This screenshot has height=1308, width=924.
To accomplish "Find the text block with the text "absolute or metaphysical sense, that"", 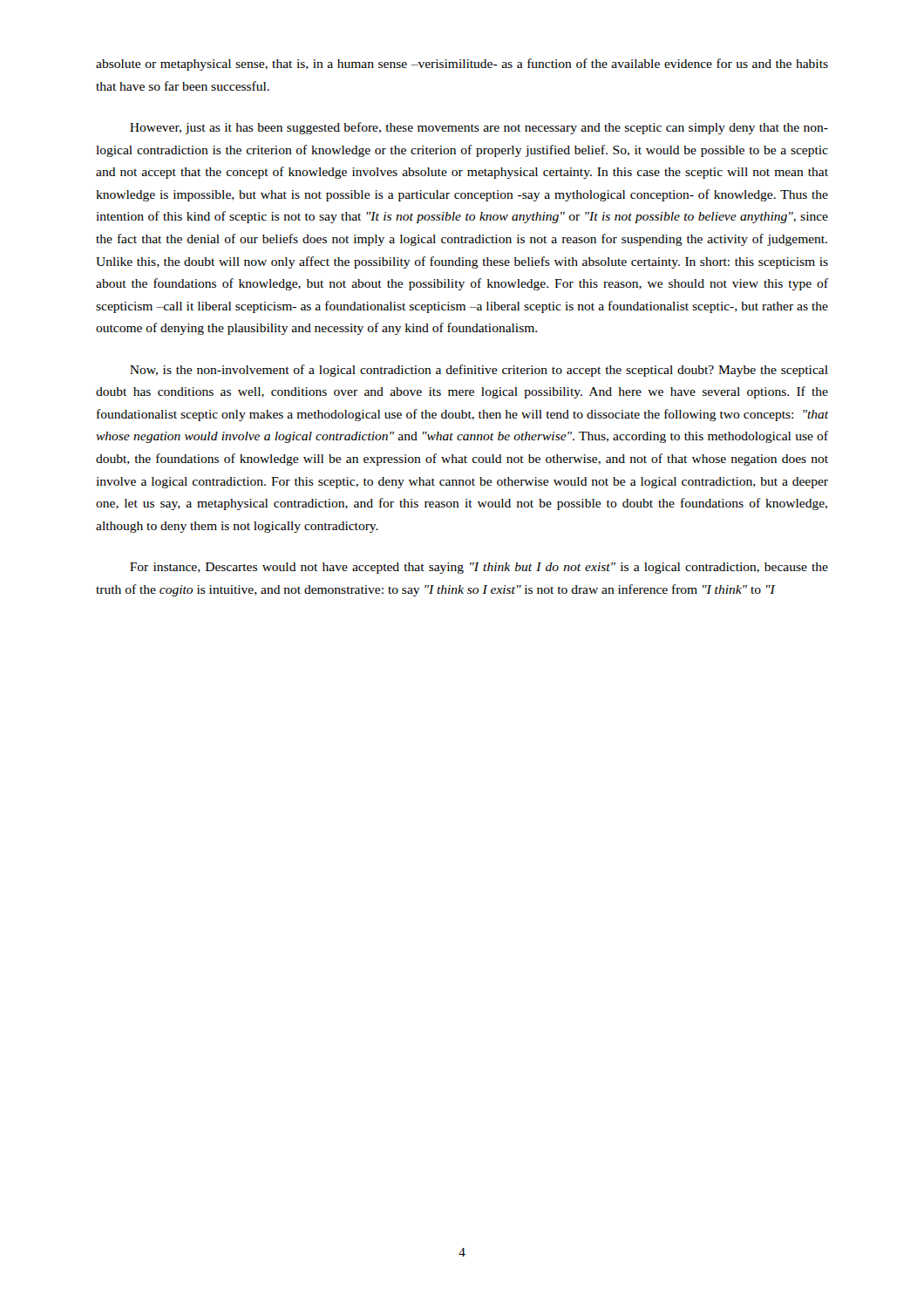I will pos(462,75).
